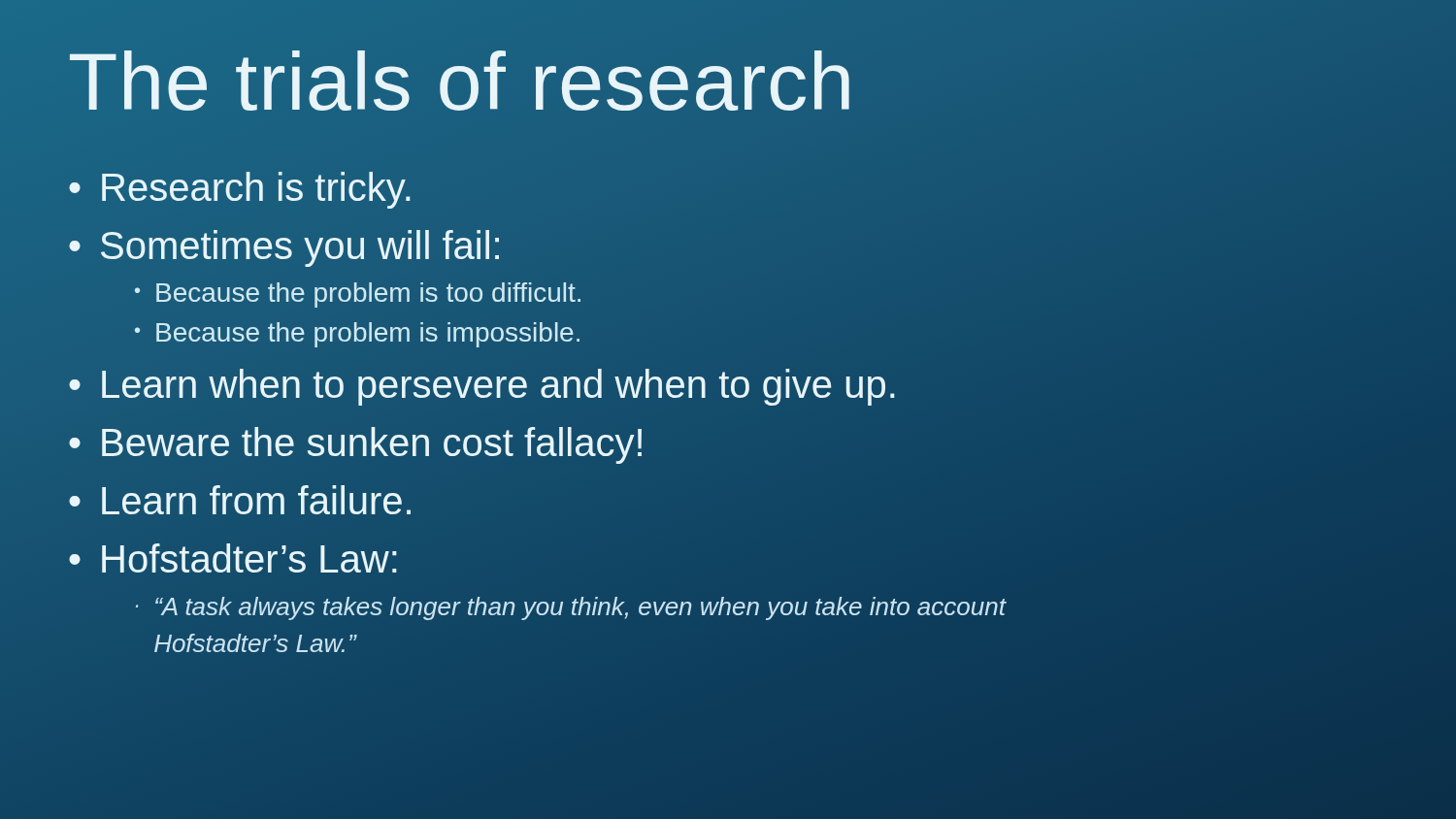1456x819 pixels.
Task: Find the block on this page that starts "• Learn when to"
Action: pos(483,384)
